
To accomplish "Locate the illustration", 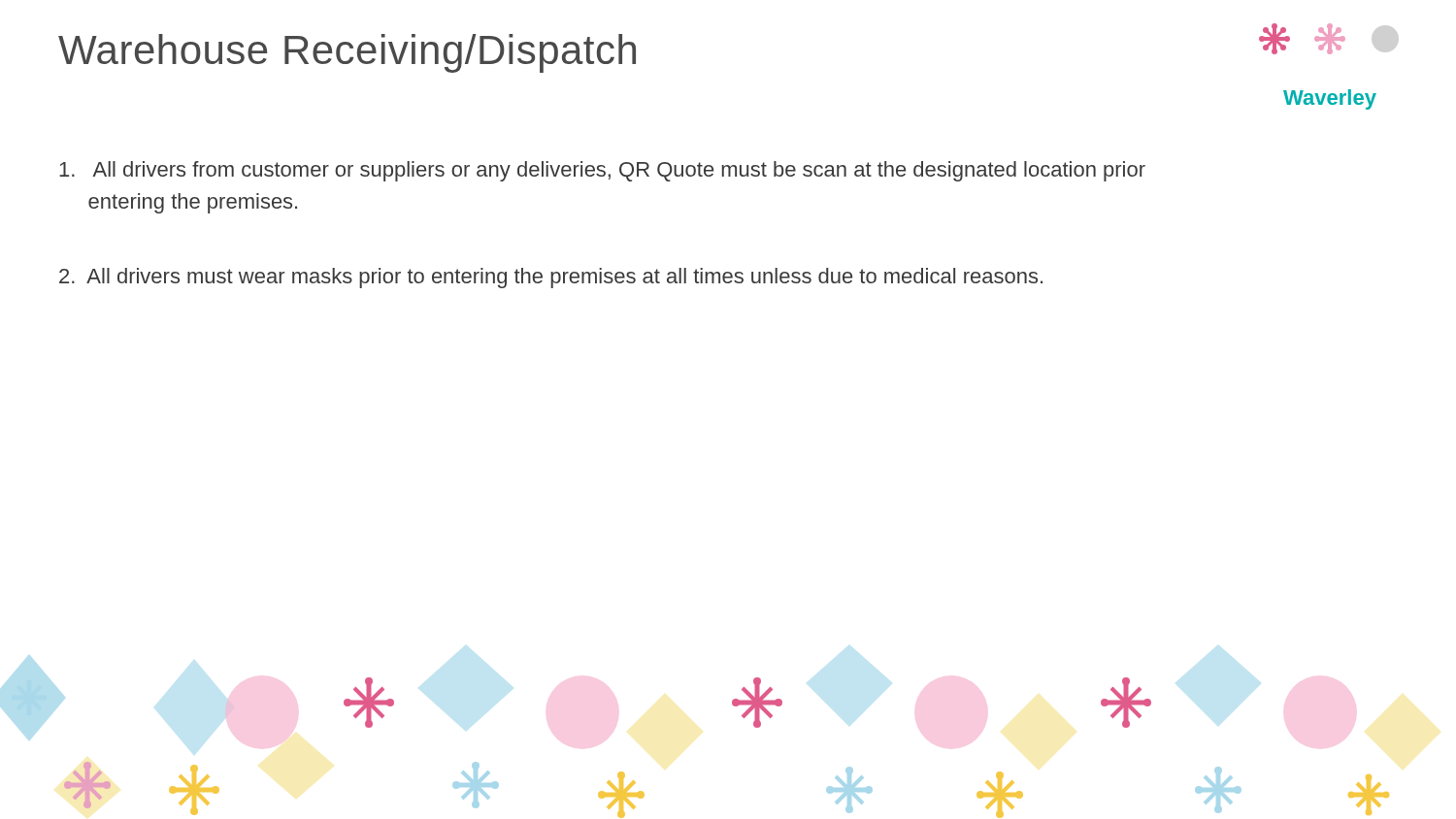I will pyautogui.click(x=728, y=729).
